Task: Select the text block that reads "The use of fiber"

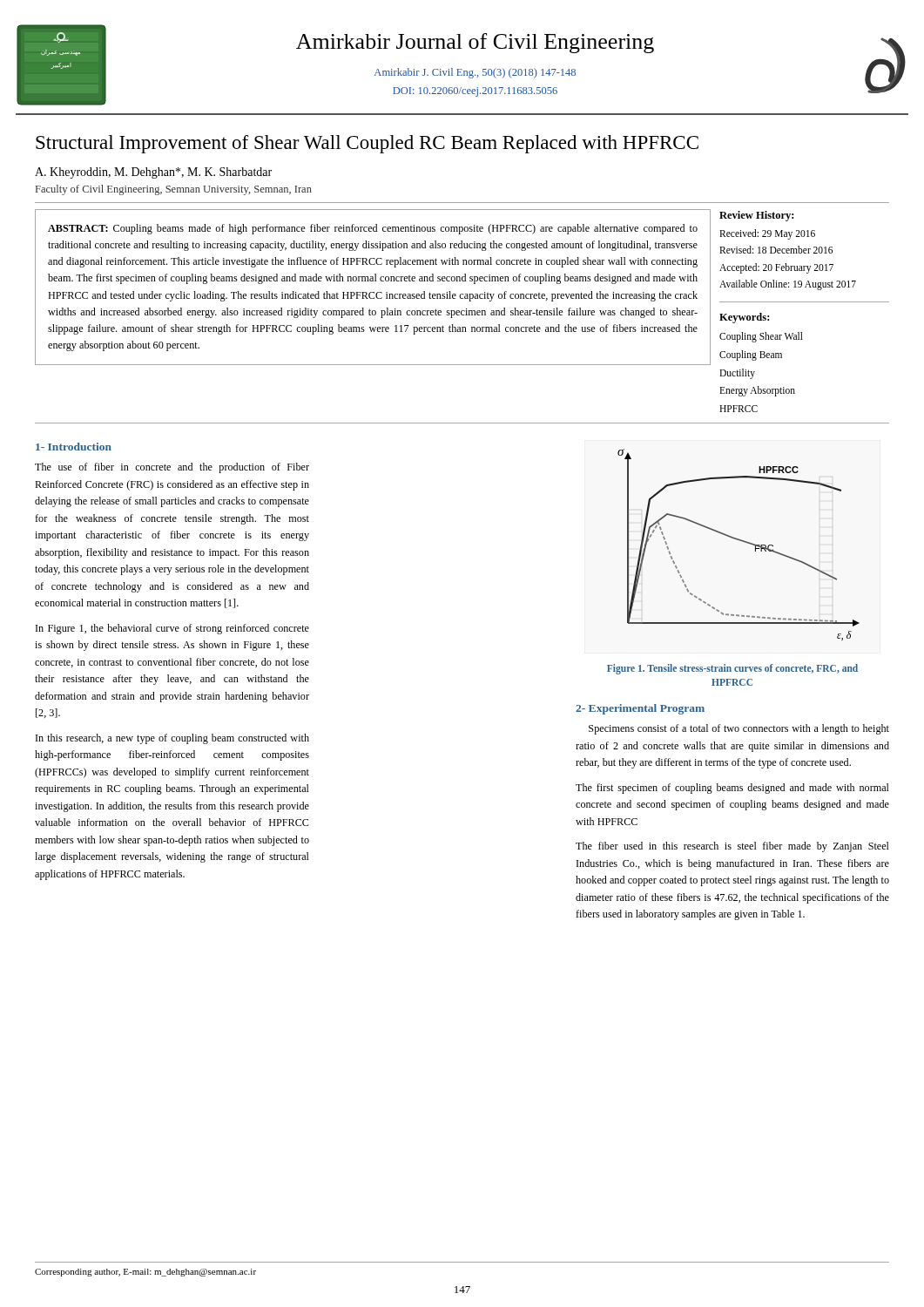Action: 172,535
